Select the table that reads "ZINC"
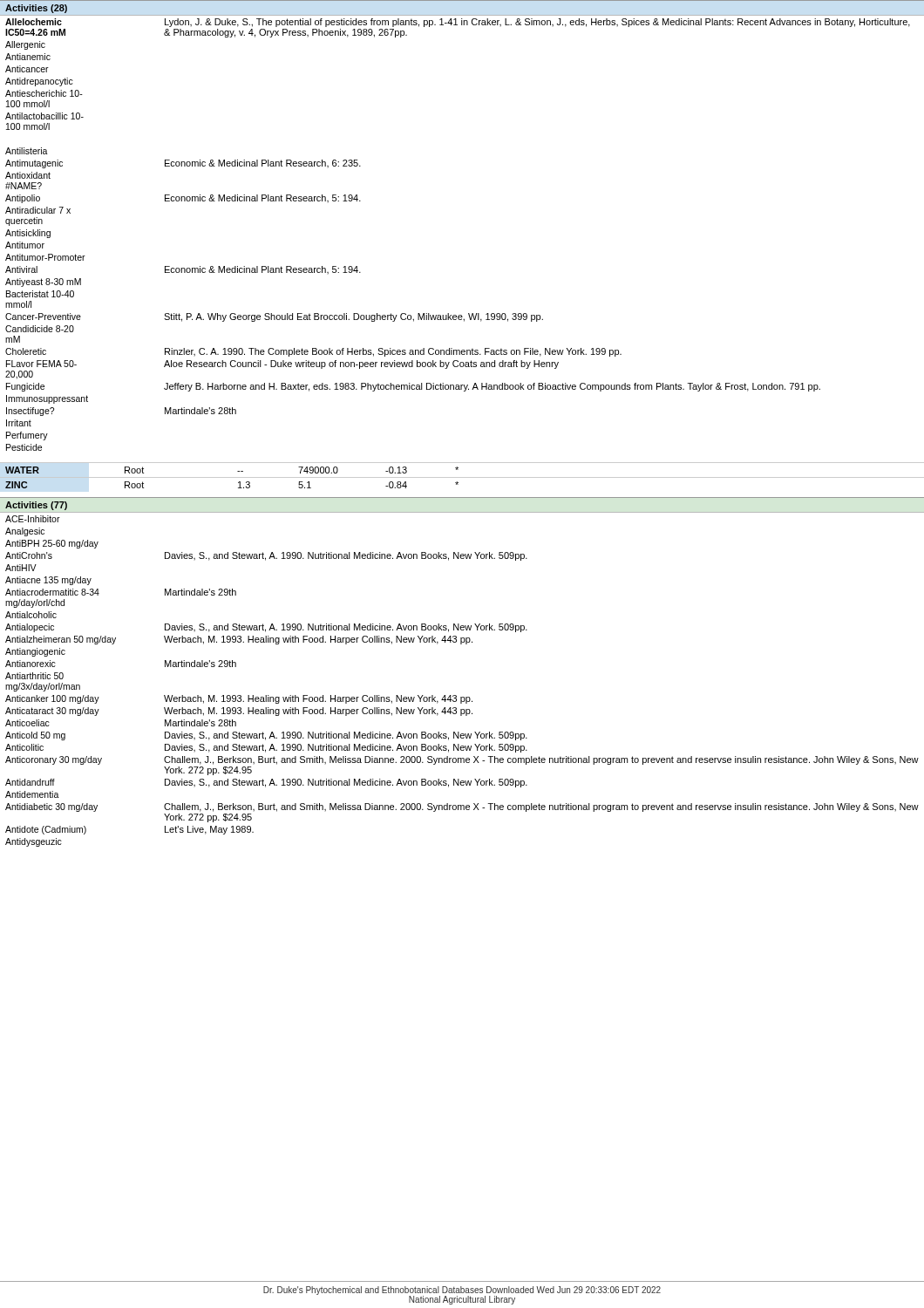 (462, 477)
